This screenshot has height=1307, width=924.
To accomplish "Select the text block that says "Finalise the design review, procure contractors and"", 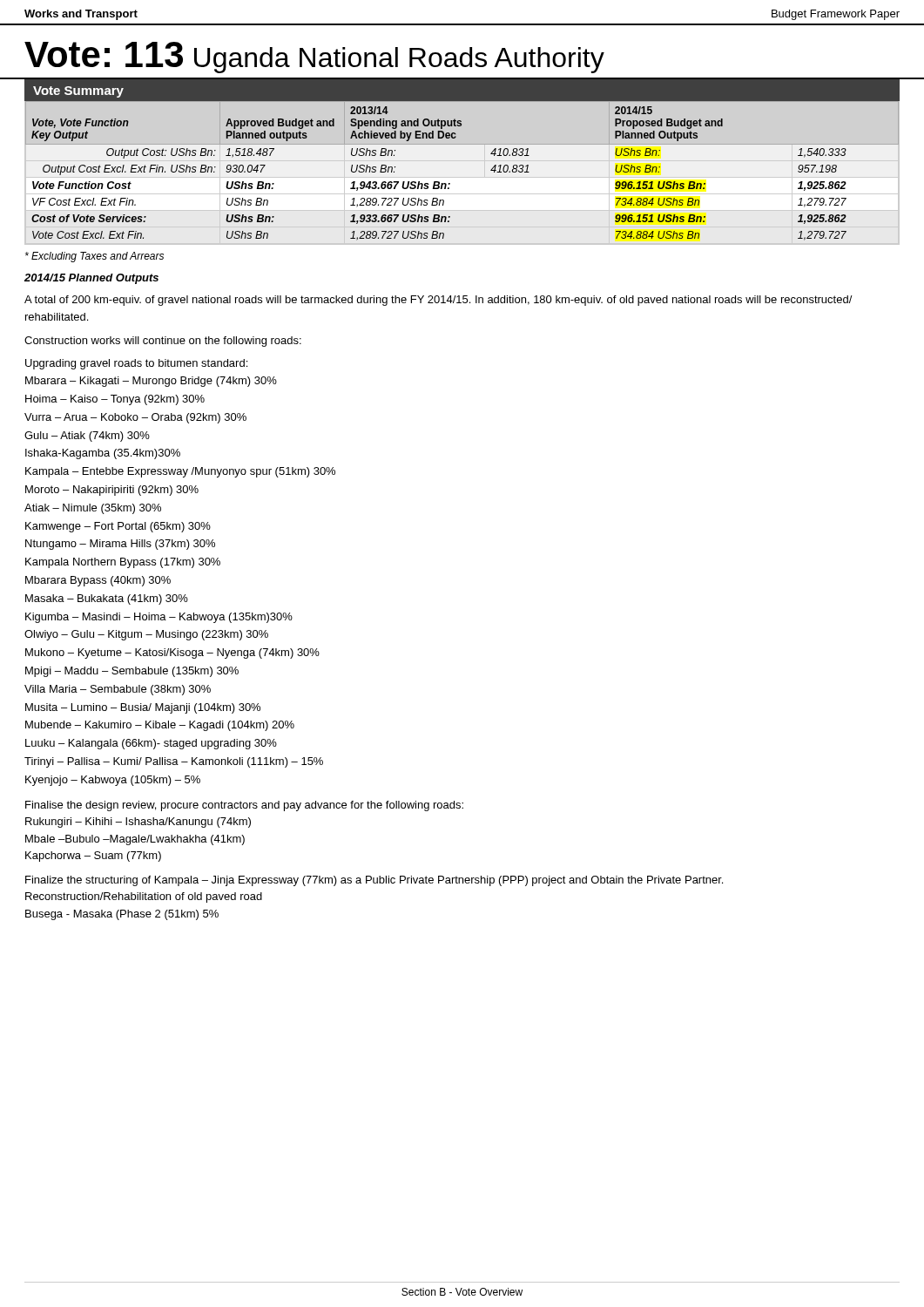I will point(244,806).
